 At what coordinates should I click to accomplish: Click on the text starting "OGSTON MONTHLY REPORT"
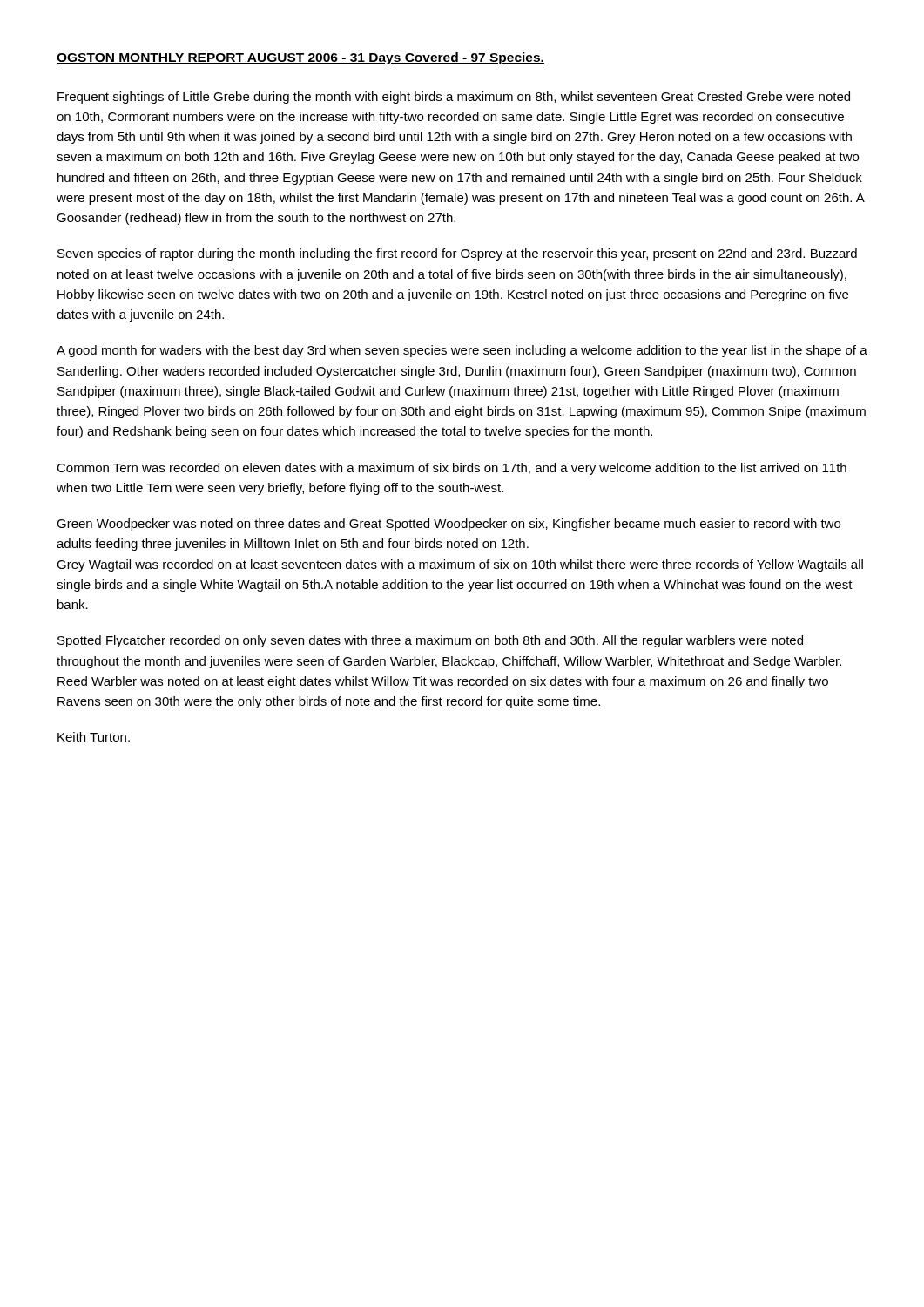coord(300,57)
